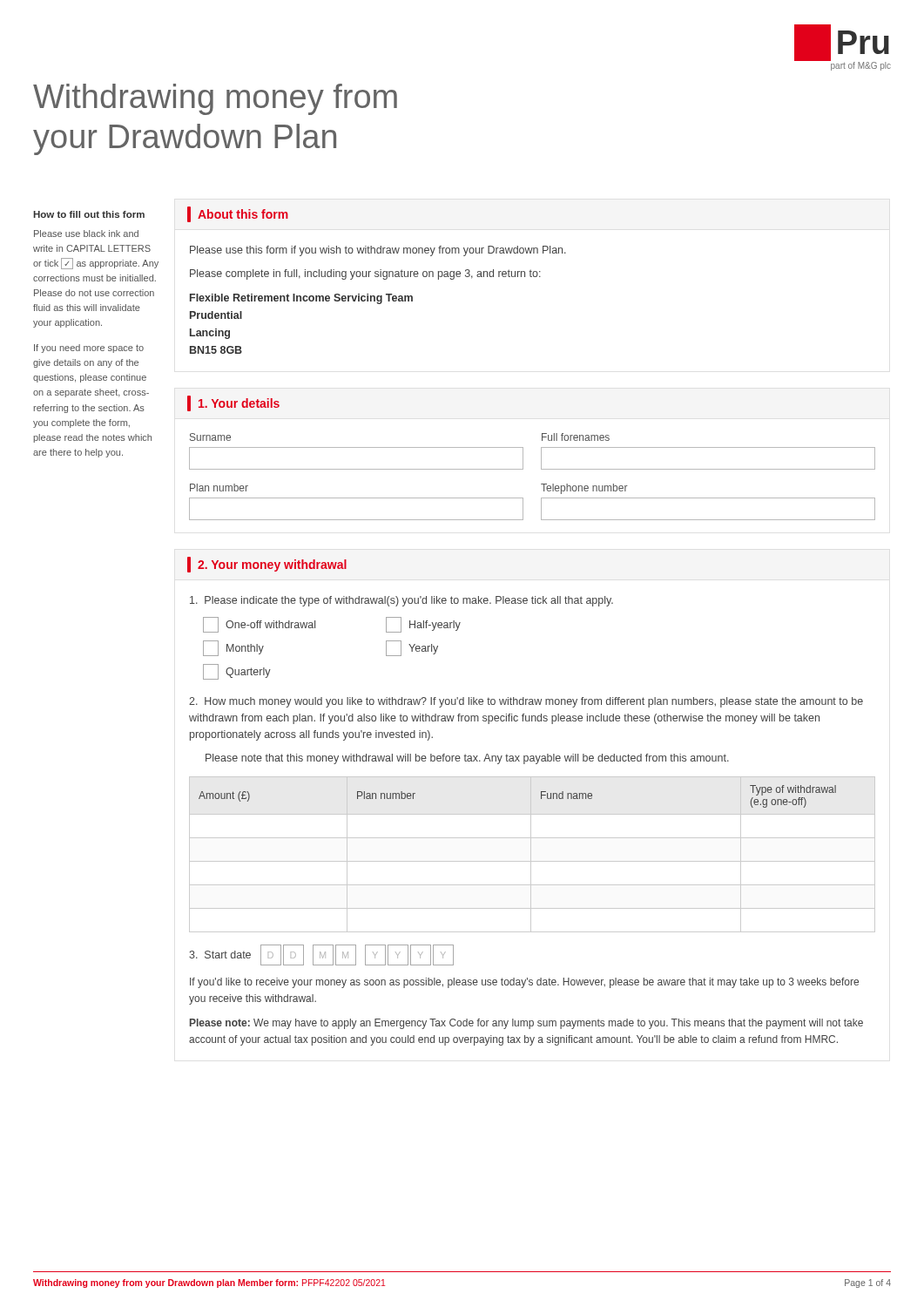
Task: Locate the logo
Action: 842,48
